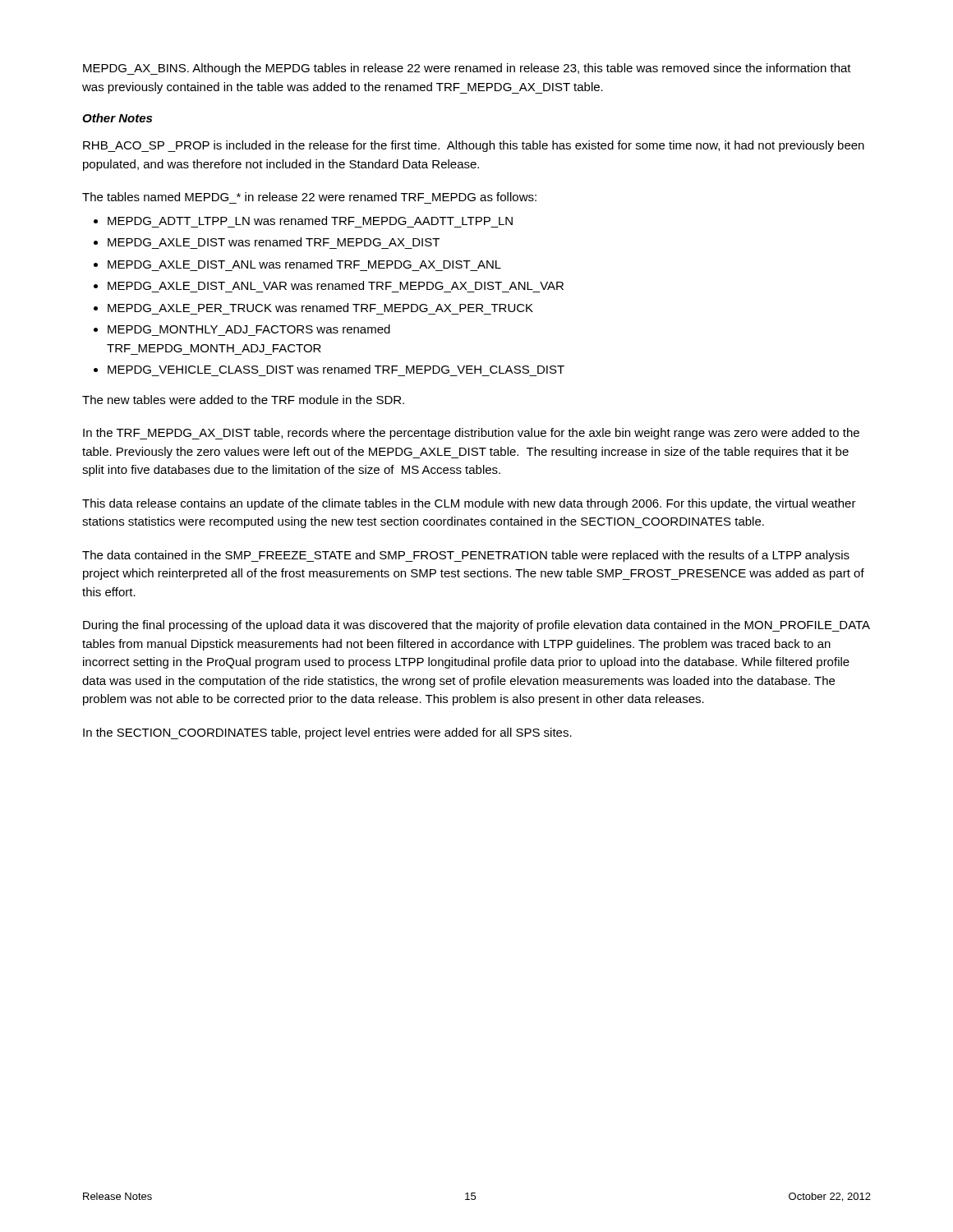
Task: Select the list item that reads "MEPDG_AXLE_DIST_ANL was renamed TRF_MEPDG_AX_DIST_ANL"
Action: tap(304, 264)
